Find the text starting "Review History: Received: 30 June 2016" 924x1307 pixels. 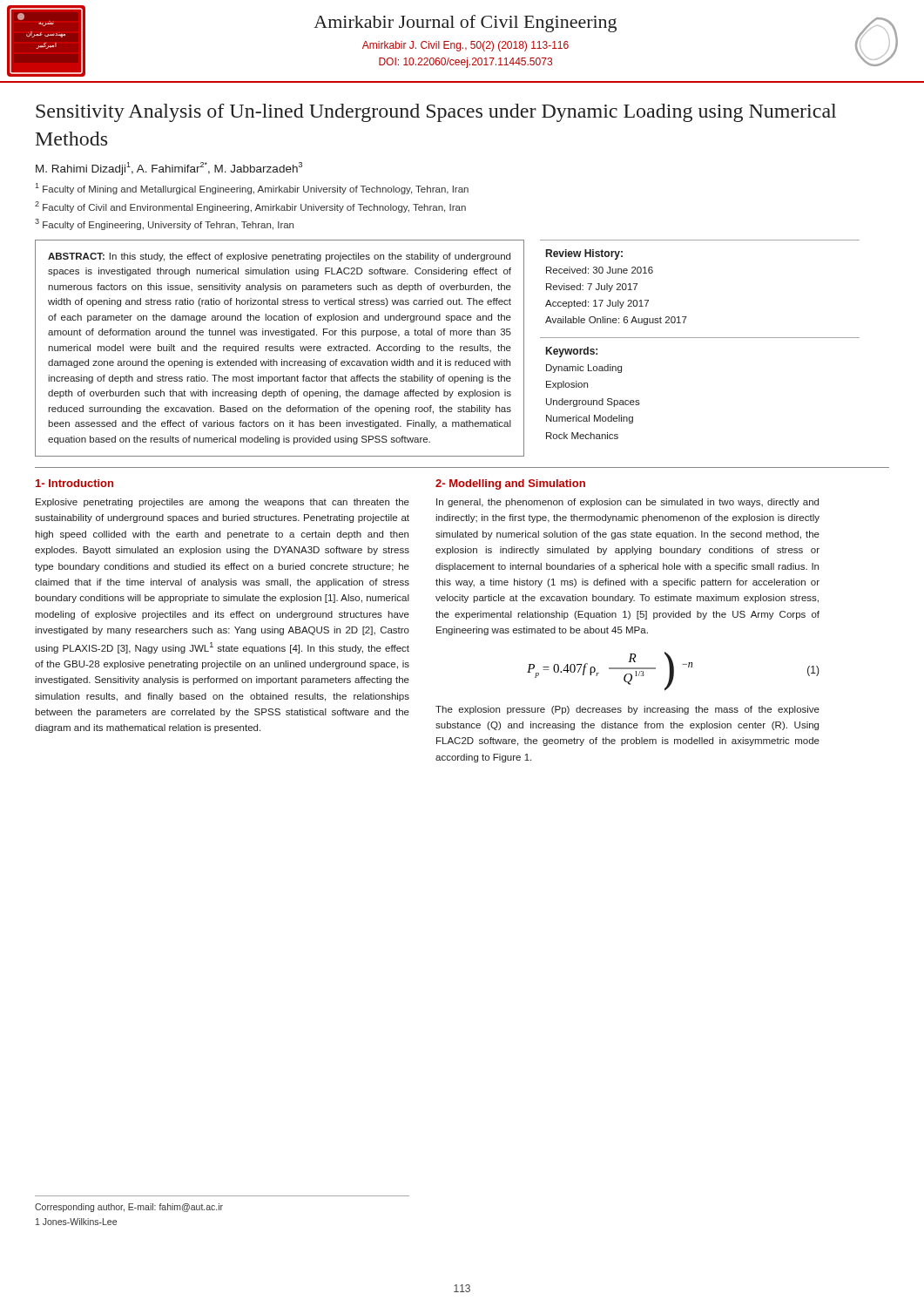tap(584, 254)
